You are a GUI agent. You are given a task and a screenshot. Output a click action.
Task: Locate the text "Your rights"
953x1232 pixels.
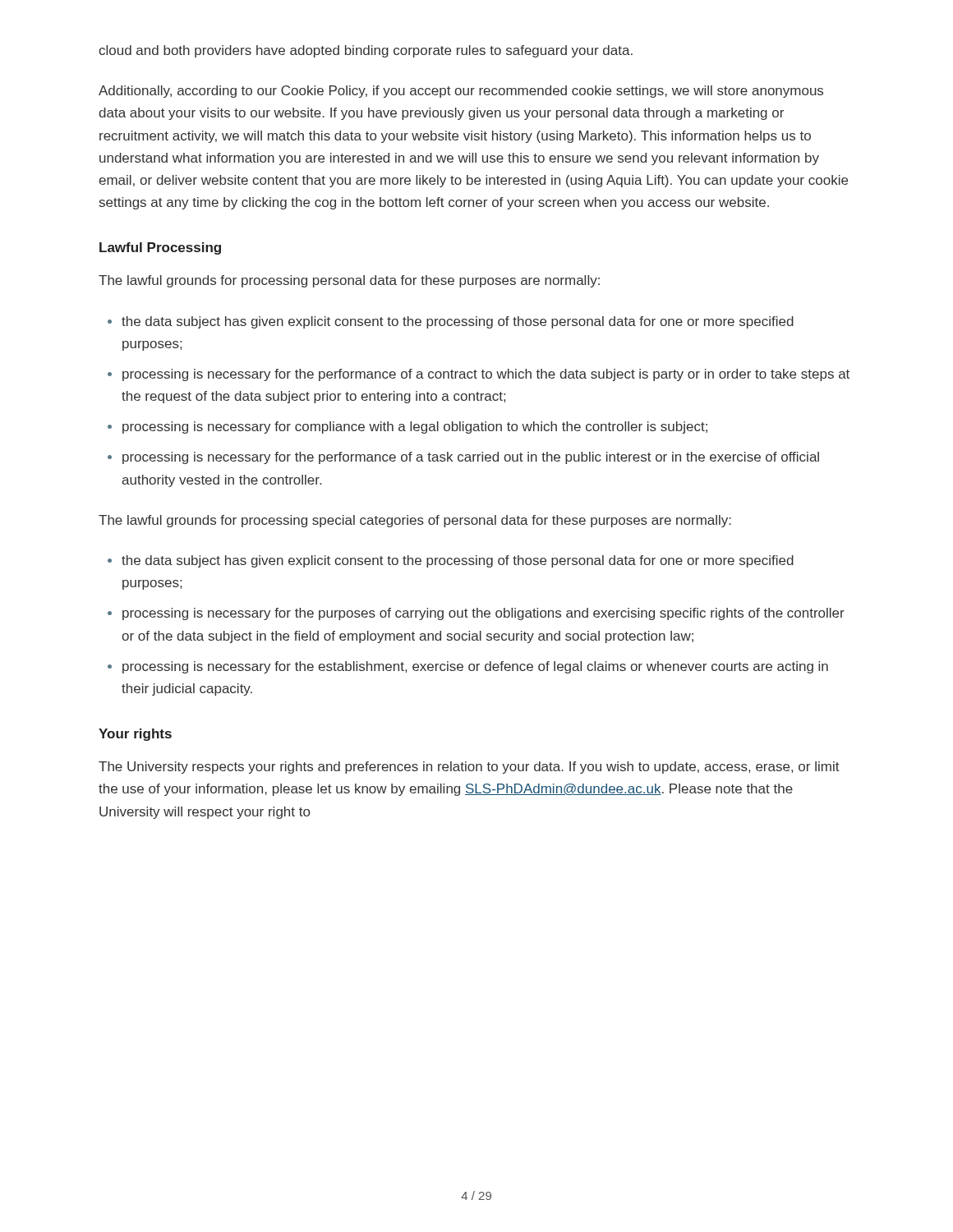click(135, 734)
